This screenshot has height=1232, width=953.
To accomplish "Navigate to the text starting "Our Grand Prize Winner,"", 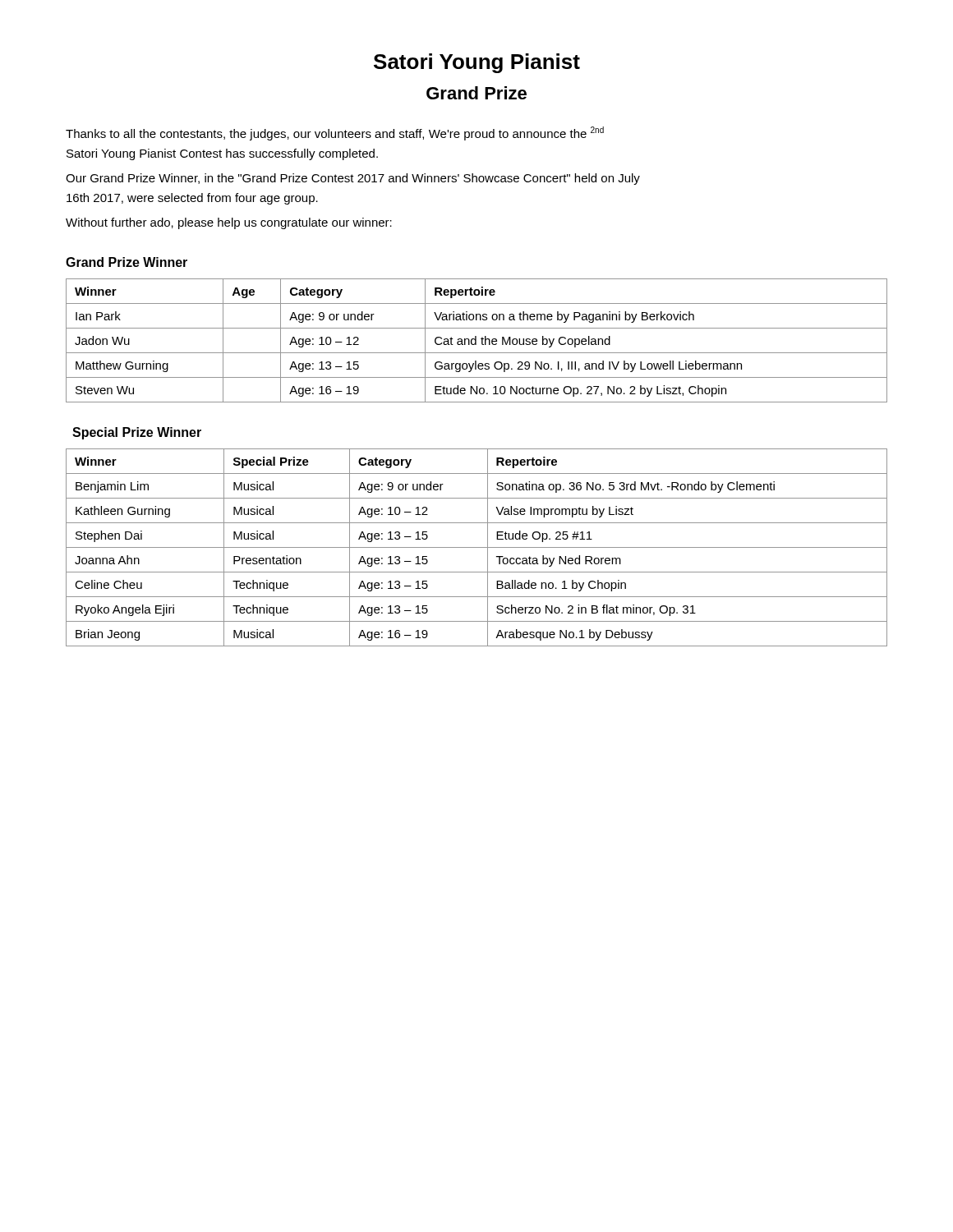I will 353,188.
